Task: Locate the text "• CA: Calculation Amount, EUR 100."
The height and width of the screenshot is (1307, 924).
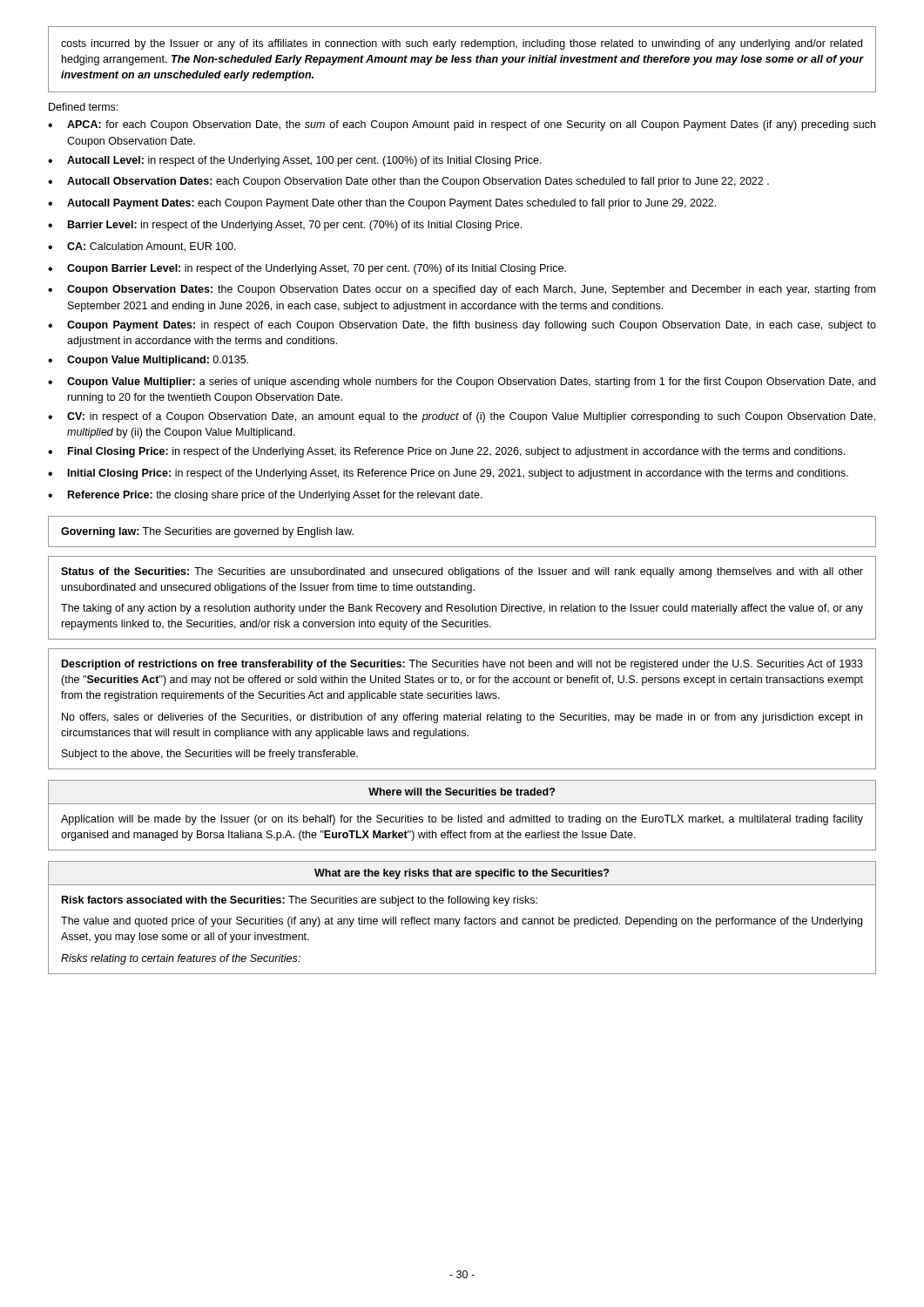Action: [x=142, y=247]
